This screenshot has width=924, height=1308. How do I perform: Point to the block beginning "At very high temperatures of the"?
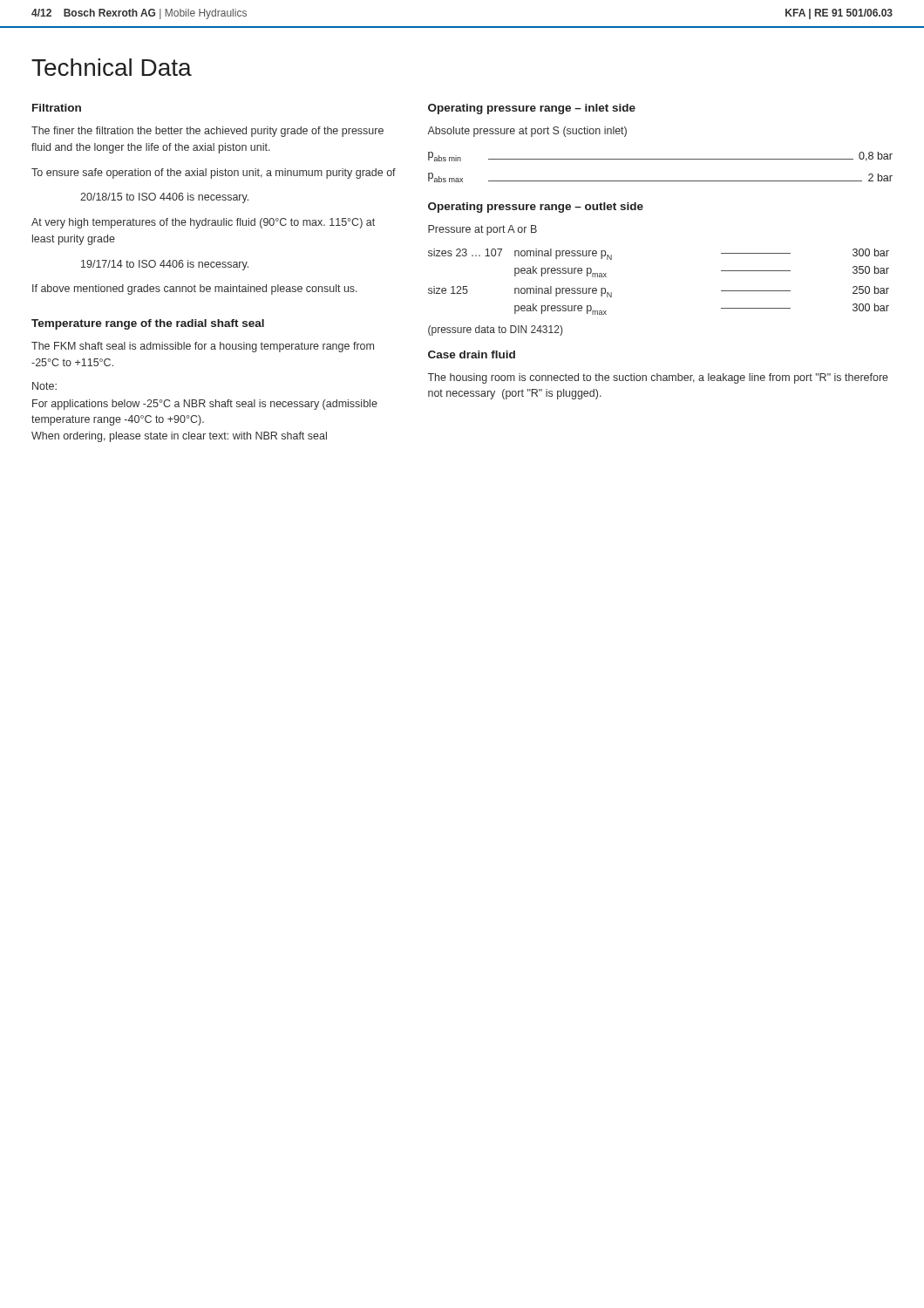pos(203,231)
